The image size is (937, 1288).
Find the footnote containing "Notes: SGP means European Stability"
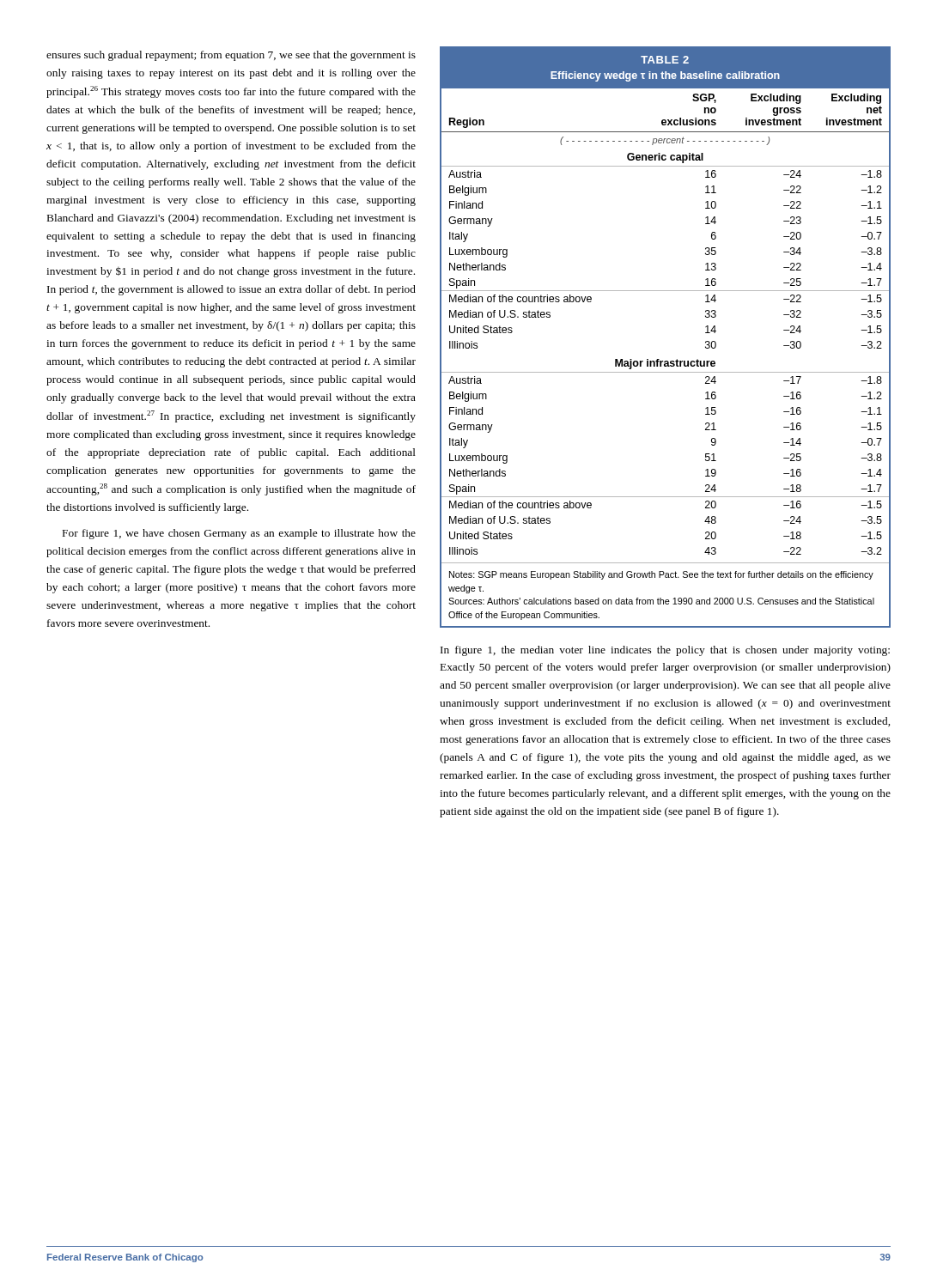point(661,595)
